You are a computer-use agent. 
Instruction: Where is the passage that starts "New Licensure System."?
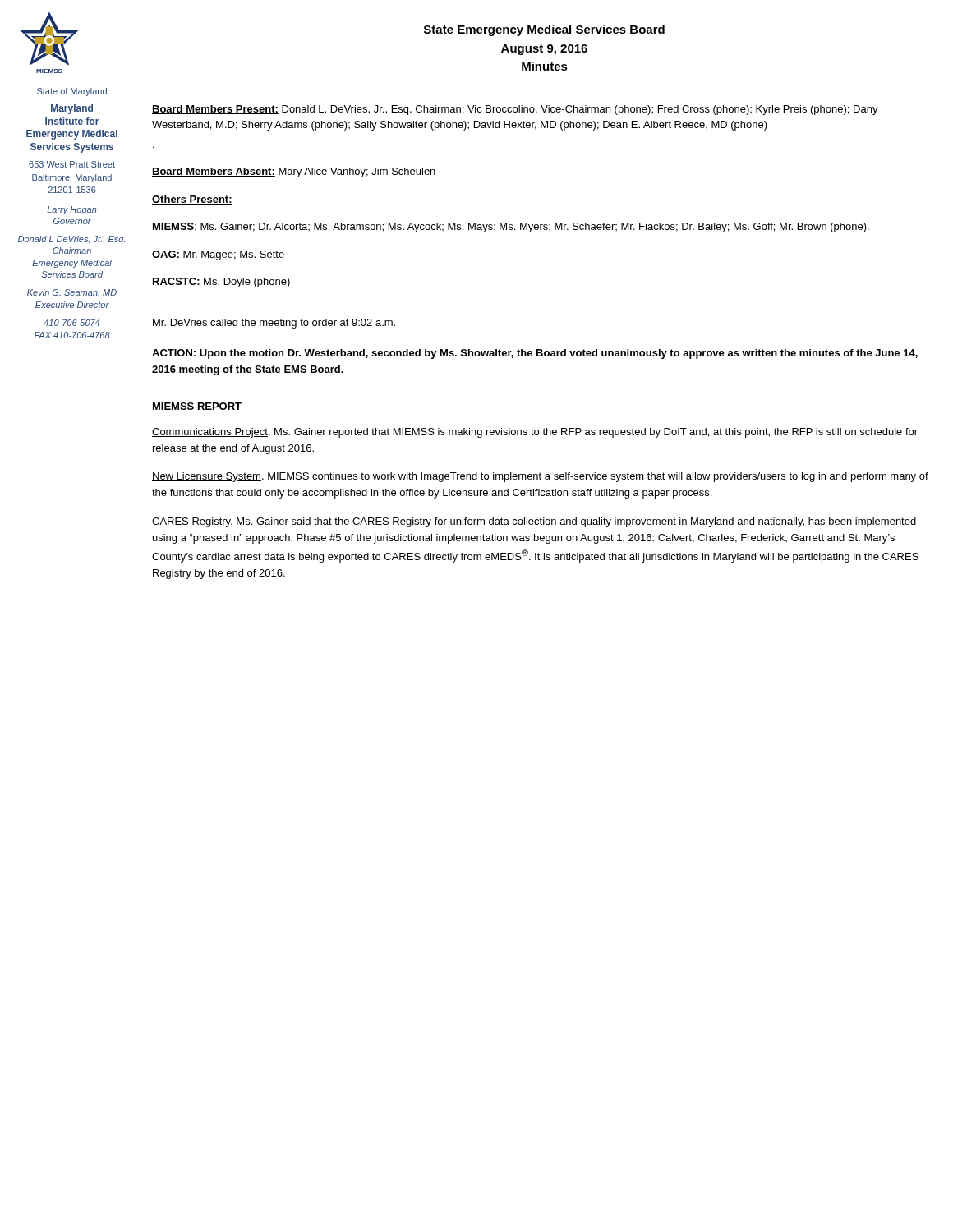540,484
